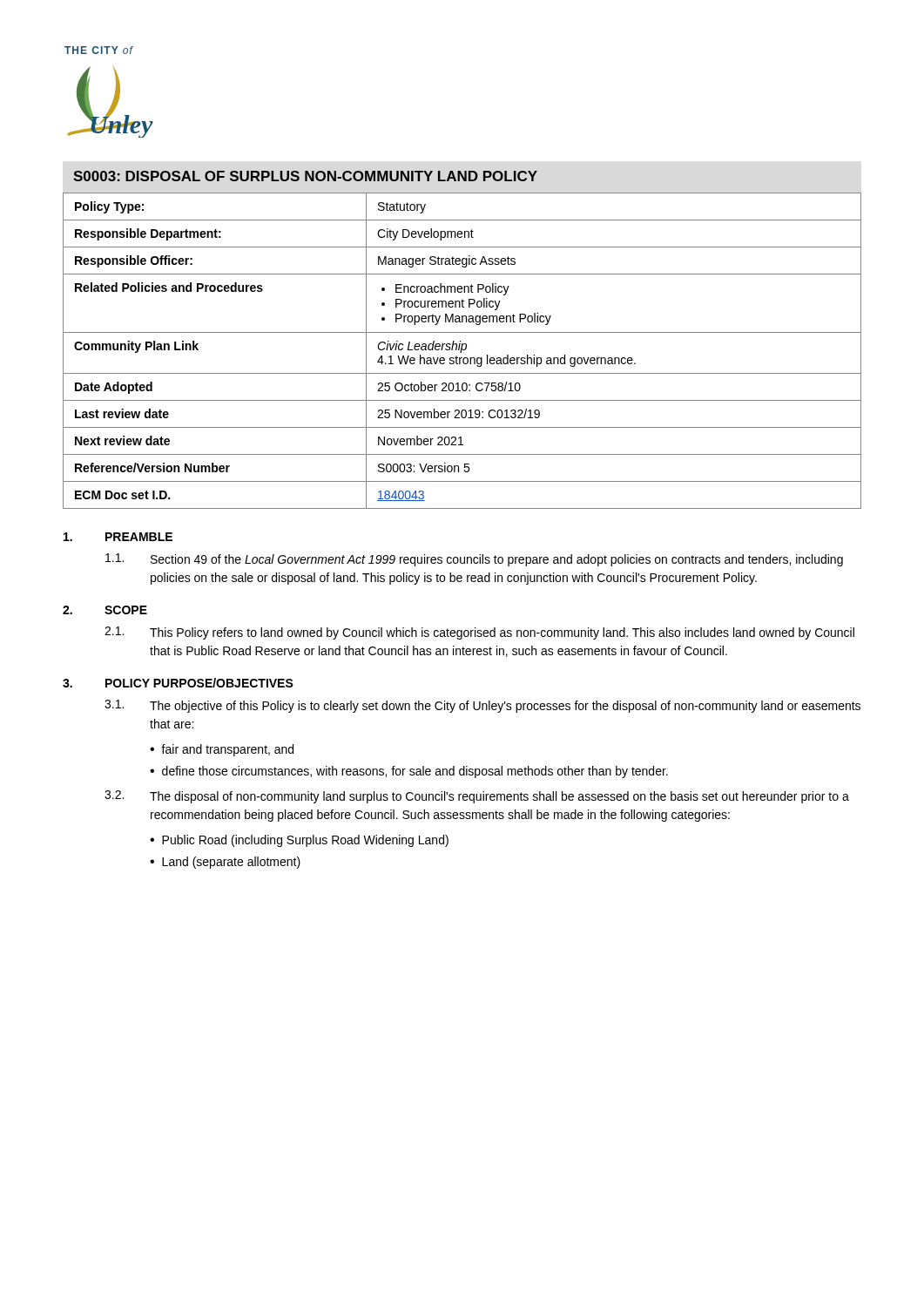Find the block on this page that starts "• define those"
924x1307 pixels.
coord(409,772)
